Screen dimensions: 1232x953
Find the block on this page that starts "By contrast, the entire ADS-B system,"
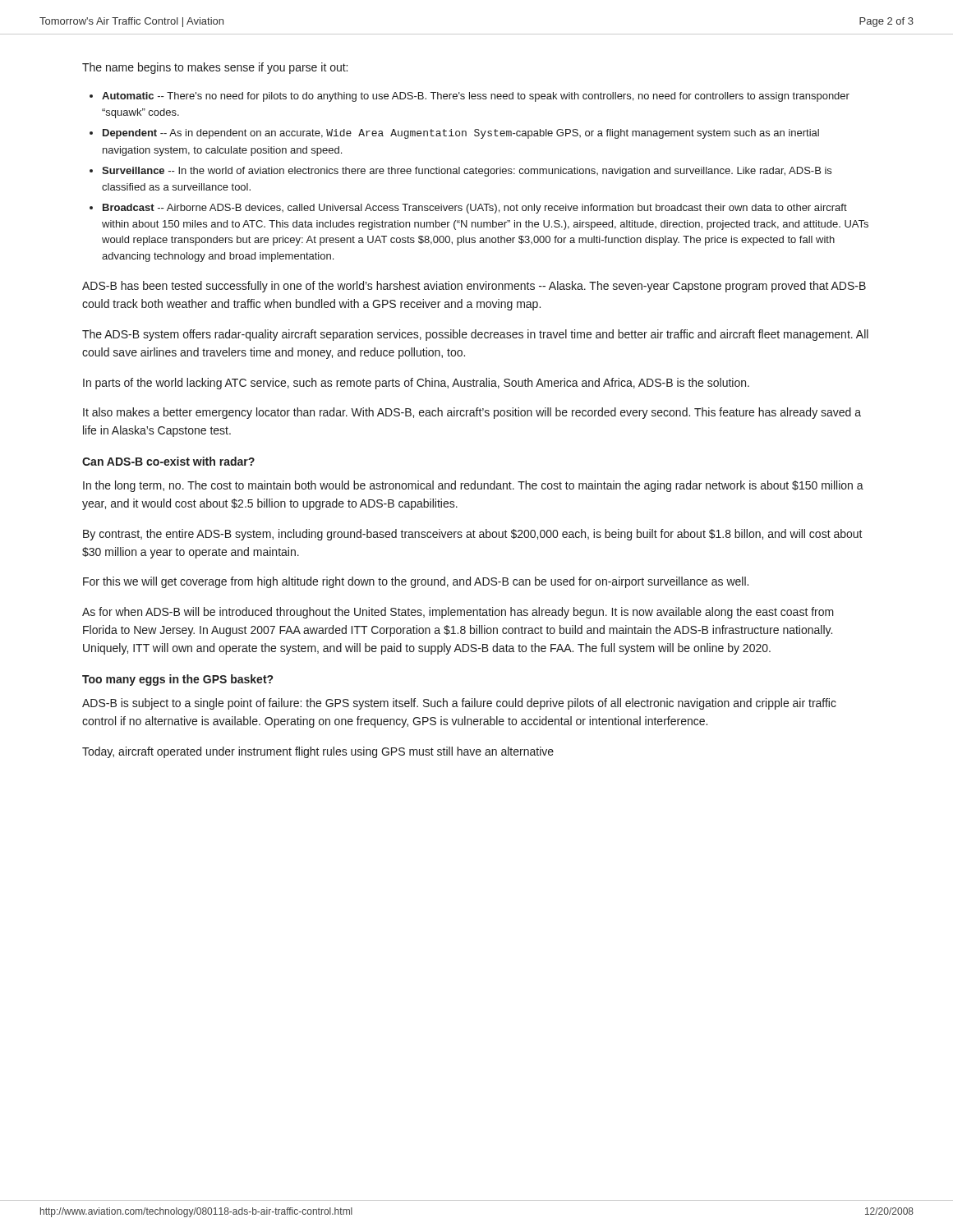pyautogui.click(x=472, y=543)
